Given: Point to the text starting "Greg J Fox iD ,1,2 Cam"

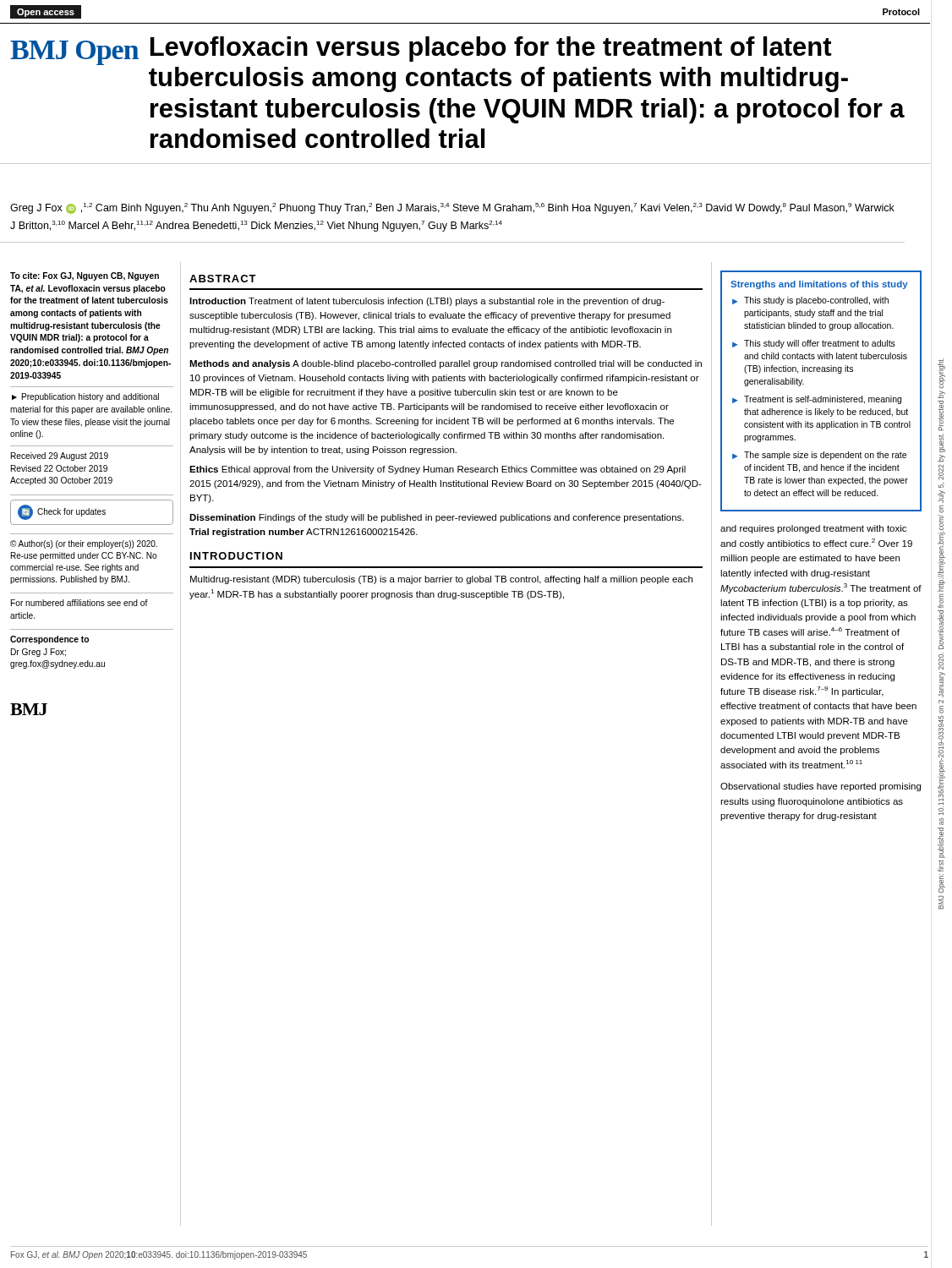Looking at the screenshot, I should coord(452,216).
